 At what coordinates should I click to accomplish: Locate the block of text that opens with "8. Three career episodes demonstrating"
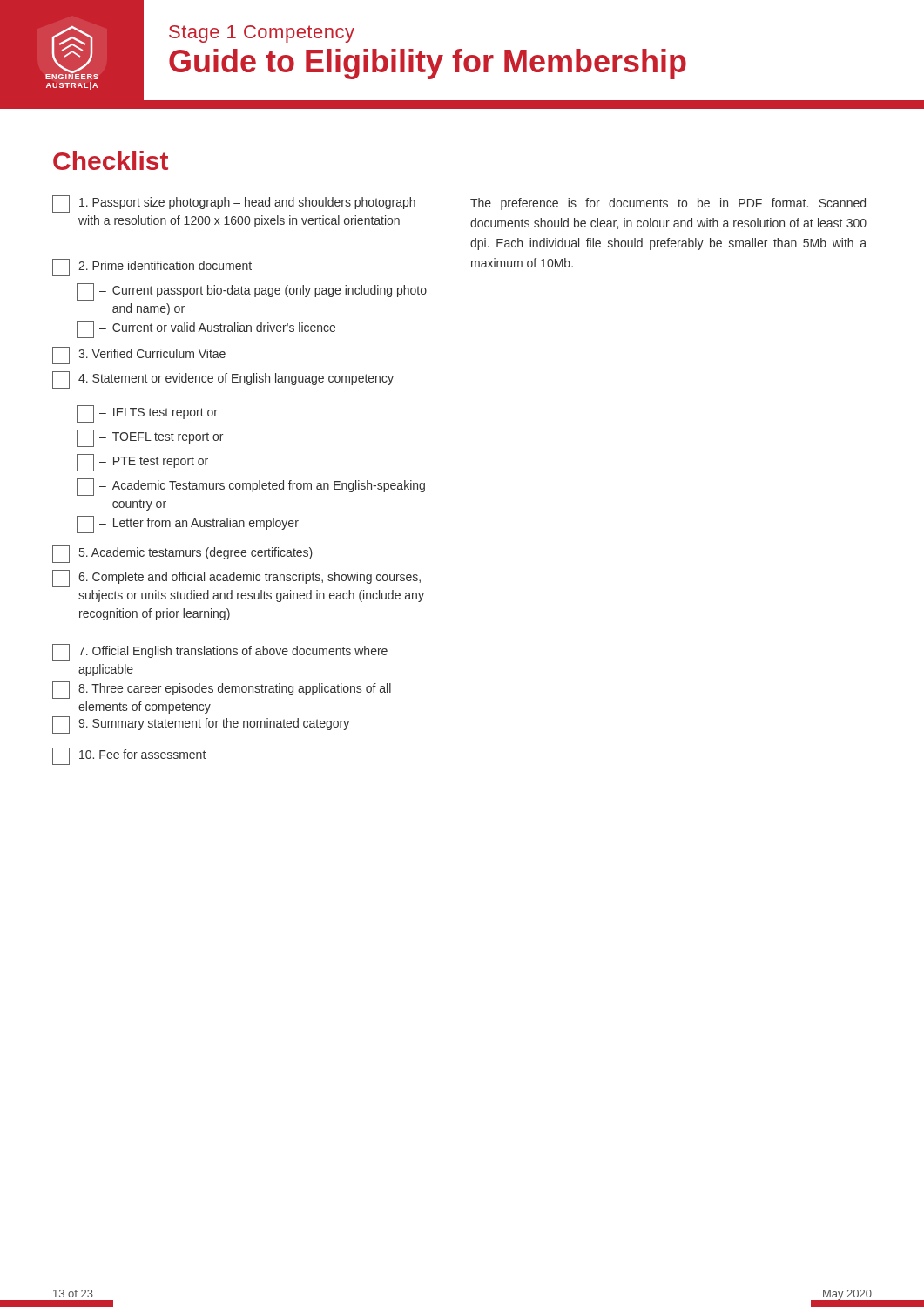tap(240, 698)
